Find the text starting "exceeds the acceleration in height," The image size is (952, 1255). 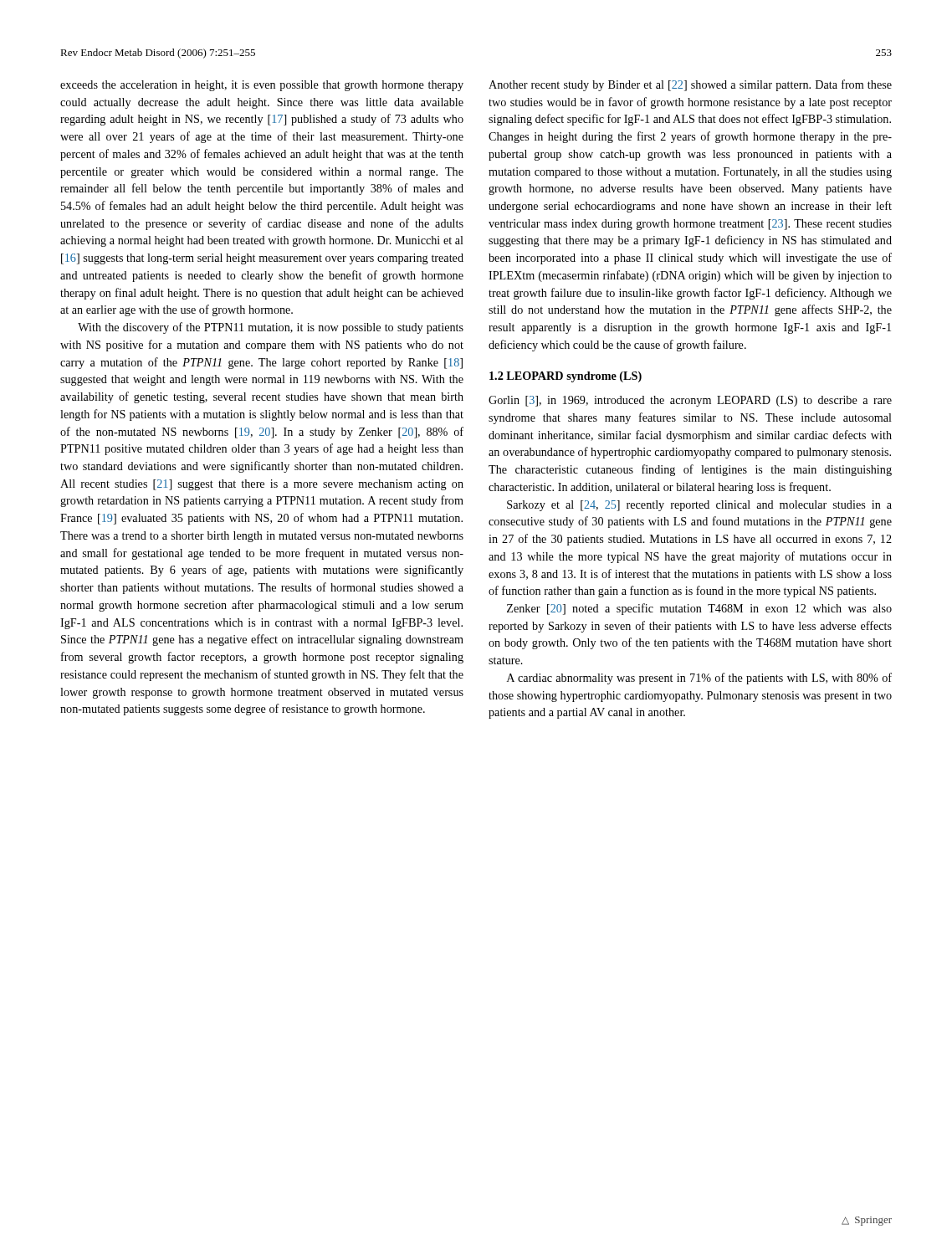(262, 397)
